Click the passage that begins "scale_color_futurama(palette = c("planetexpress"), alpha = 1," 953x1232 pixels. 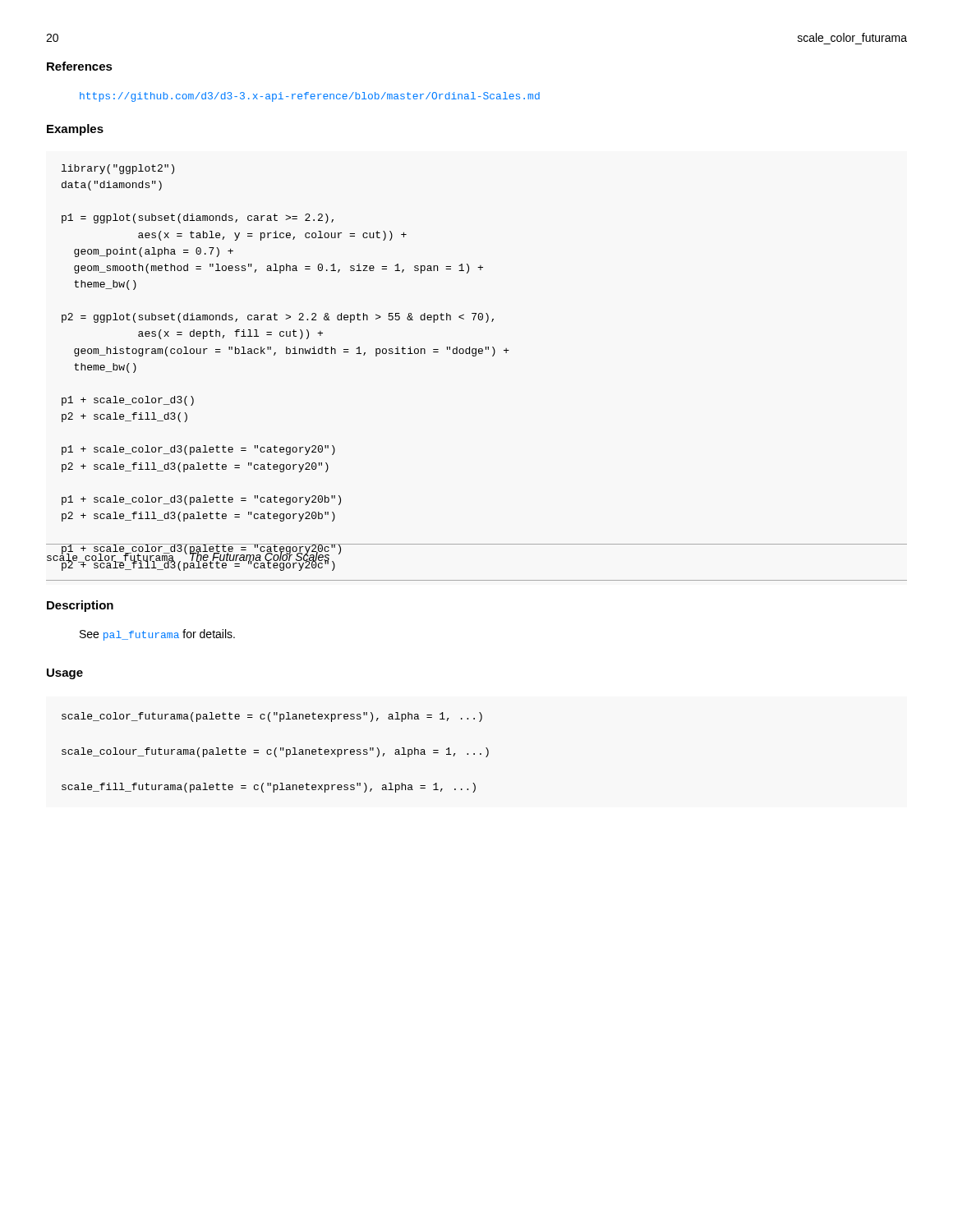pos(476,752)
